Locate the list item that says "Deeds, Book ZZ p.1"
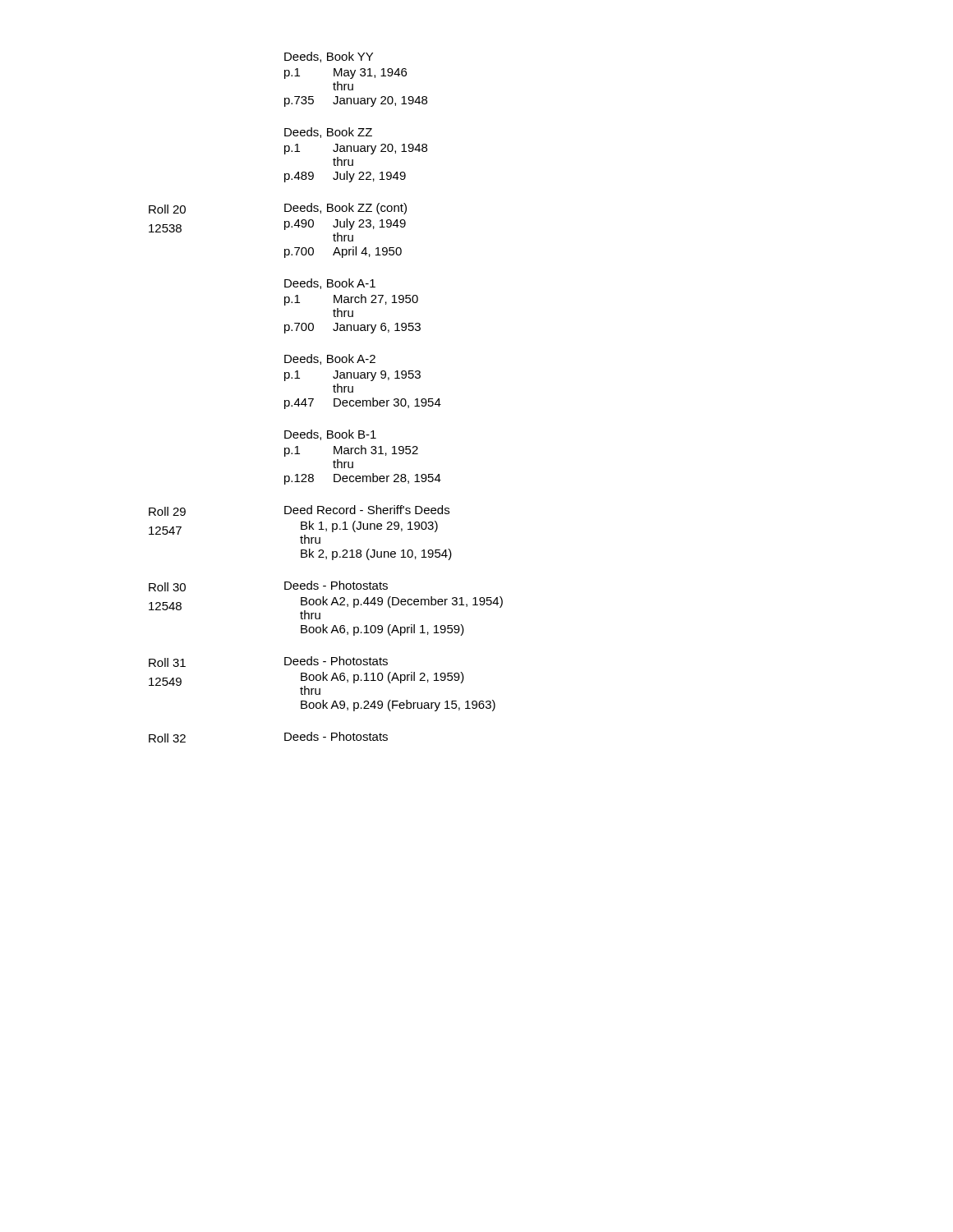Viewport: 953px width, 1232px height. pos(328,133)
